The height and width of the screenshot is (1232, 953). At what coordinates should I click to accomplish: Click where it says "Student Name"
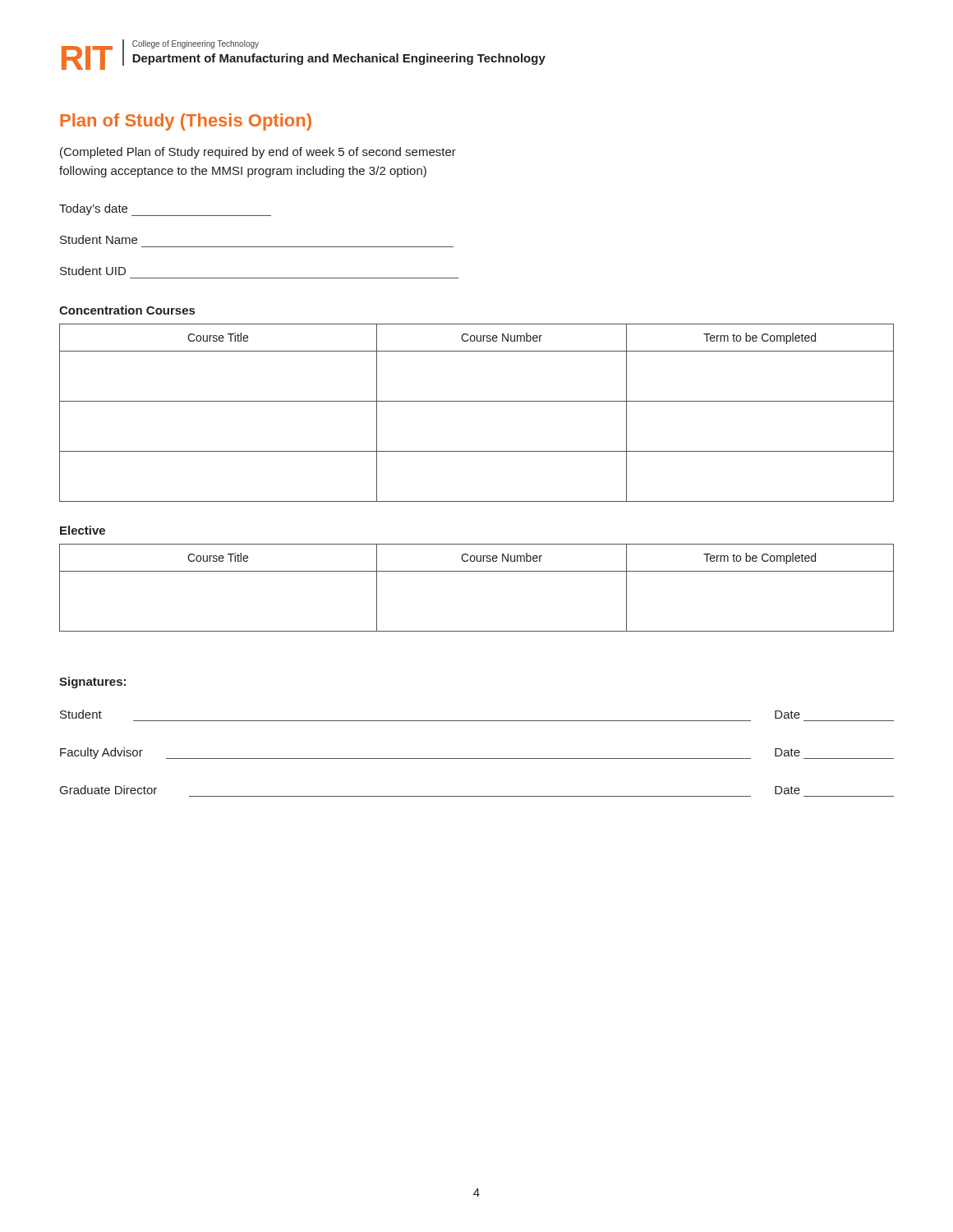point(256,240)
